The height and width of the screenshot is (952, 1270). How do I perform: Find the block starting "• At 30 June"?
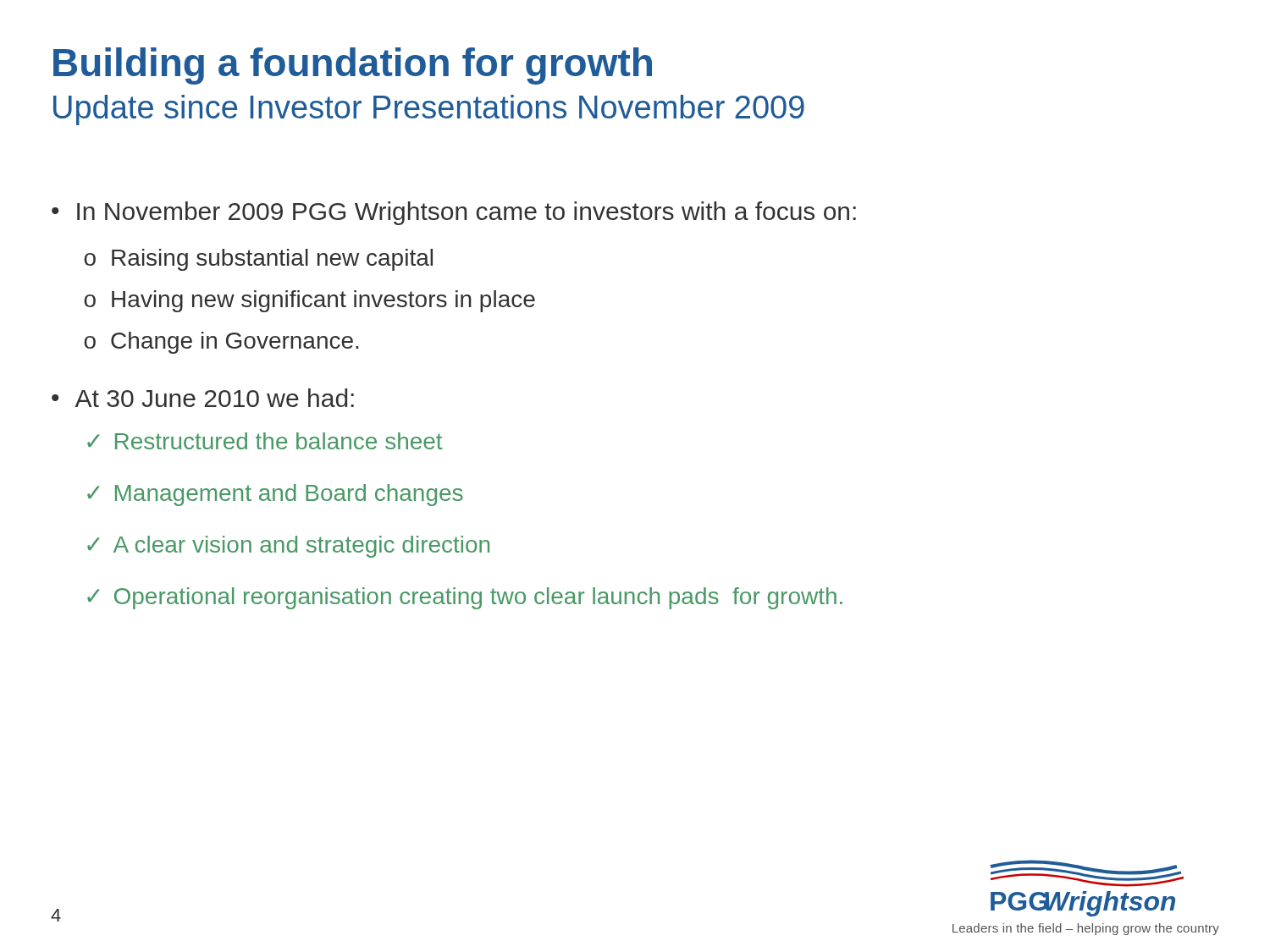pyautogui.click(x=448, y=506)
